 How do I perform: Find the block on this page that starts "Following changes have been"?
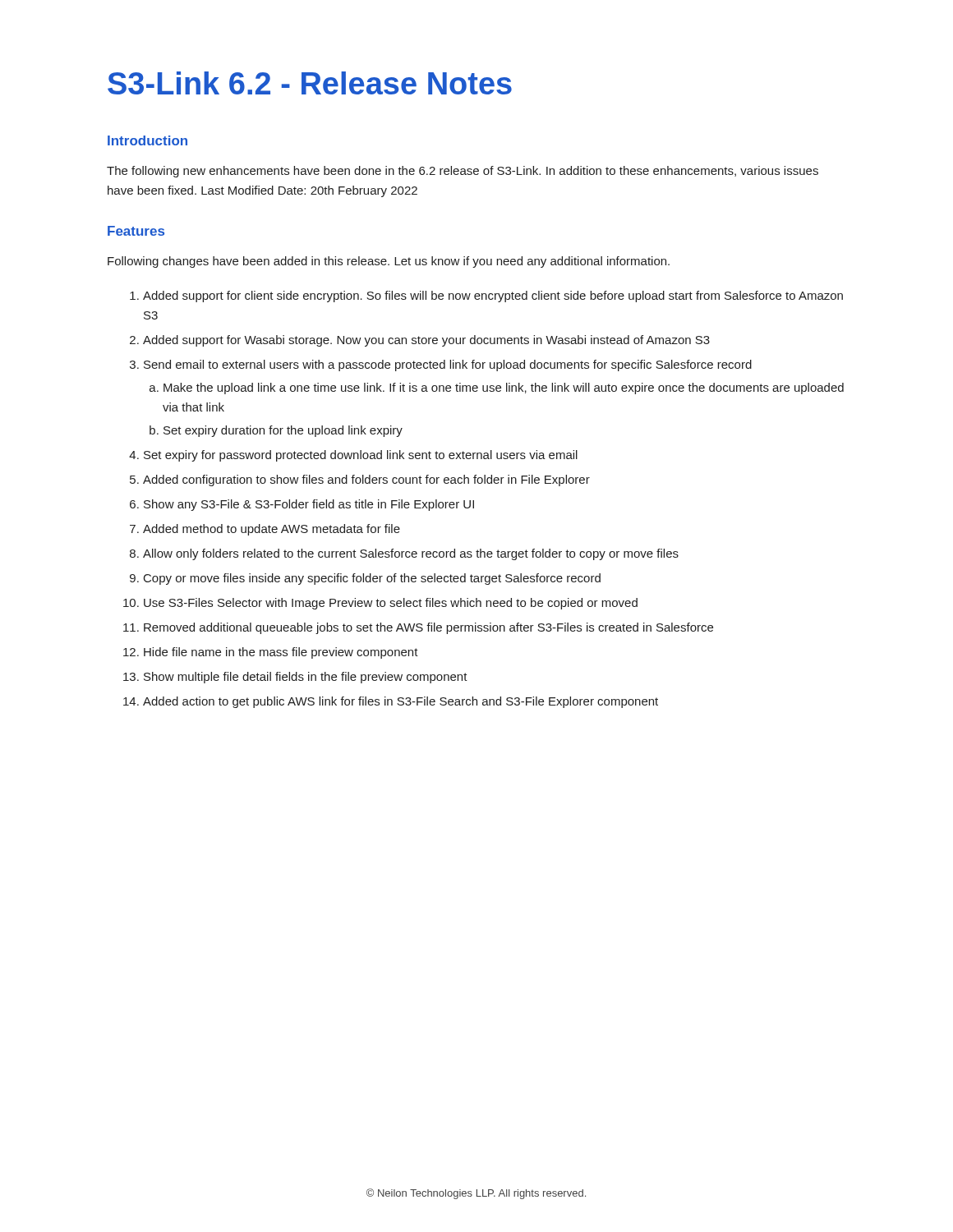(x=389, y=260)
